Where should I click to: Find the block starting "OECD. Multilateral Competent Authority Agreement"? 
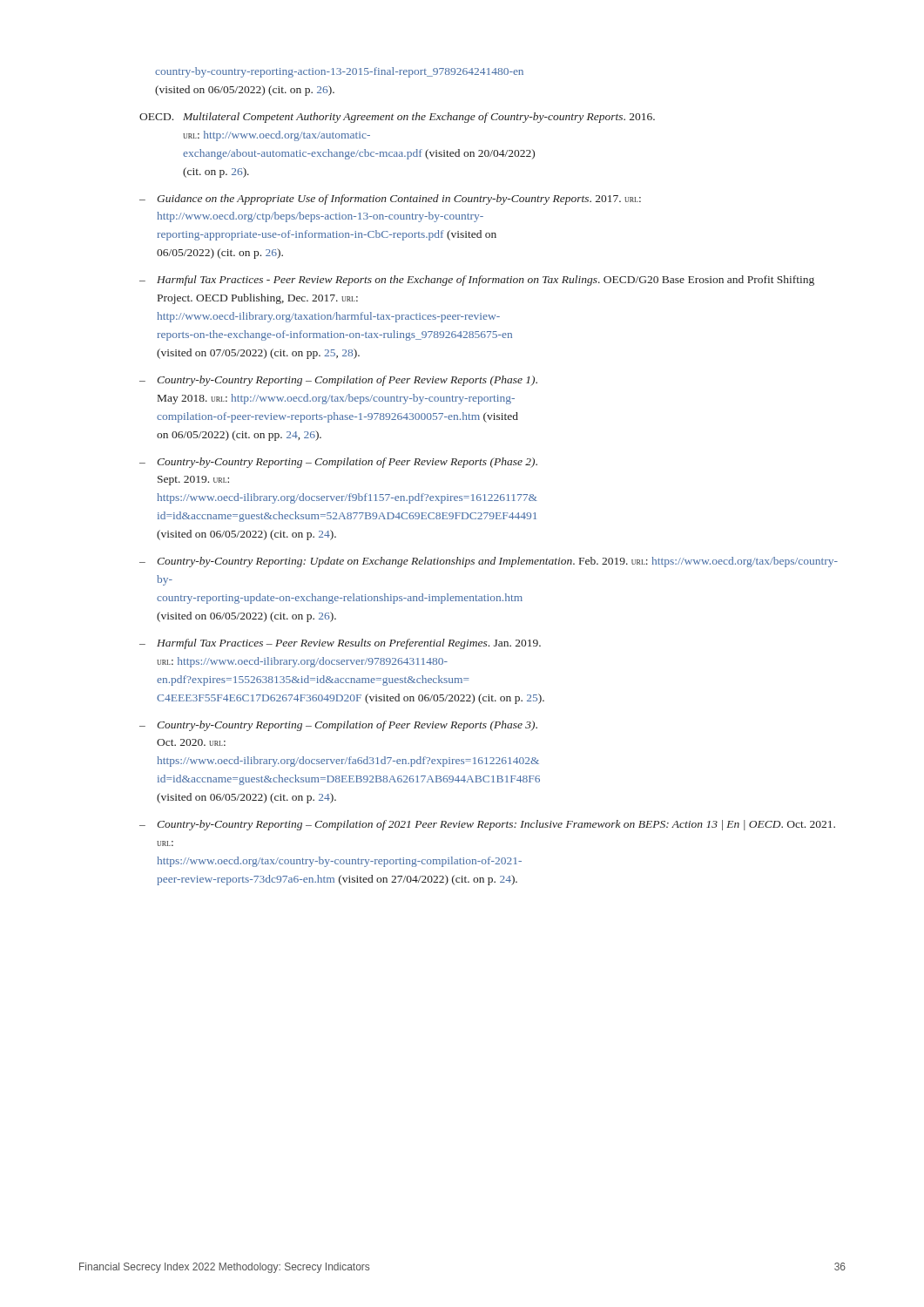[x=492, y=144]
